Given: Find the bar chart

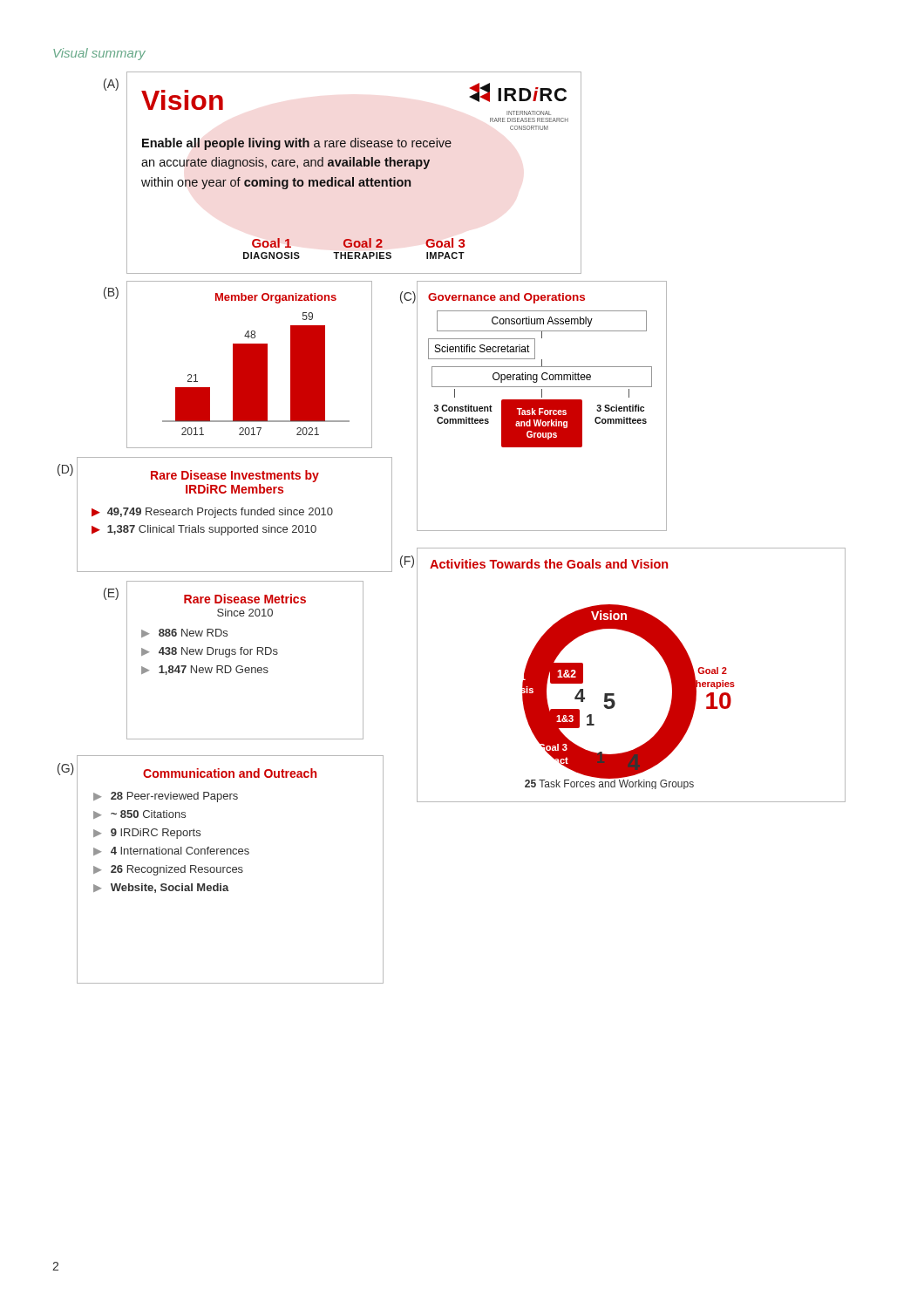Looking at the screenshot, I should pyautogui.click(x=249, y=365).
